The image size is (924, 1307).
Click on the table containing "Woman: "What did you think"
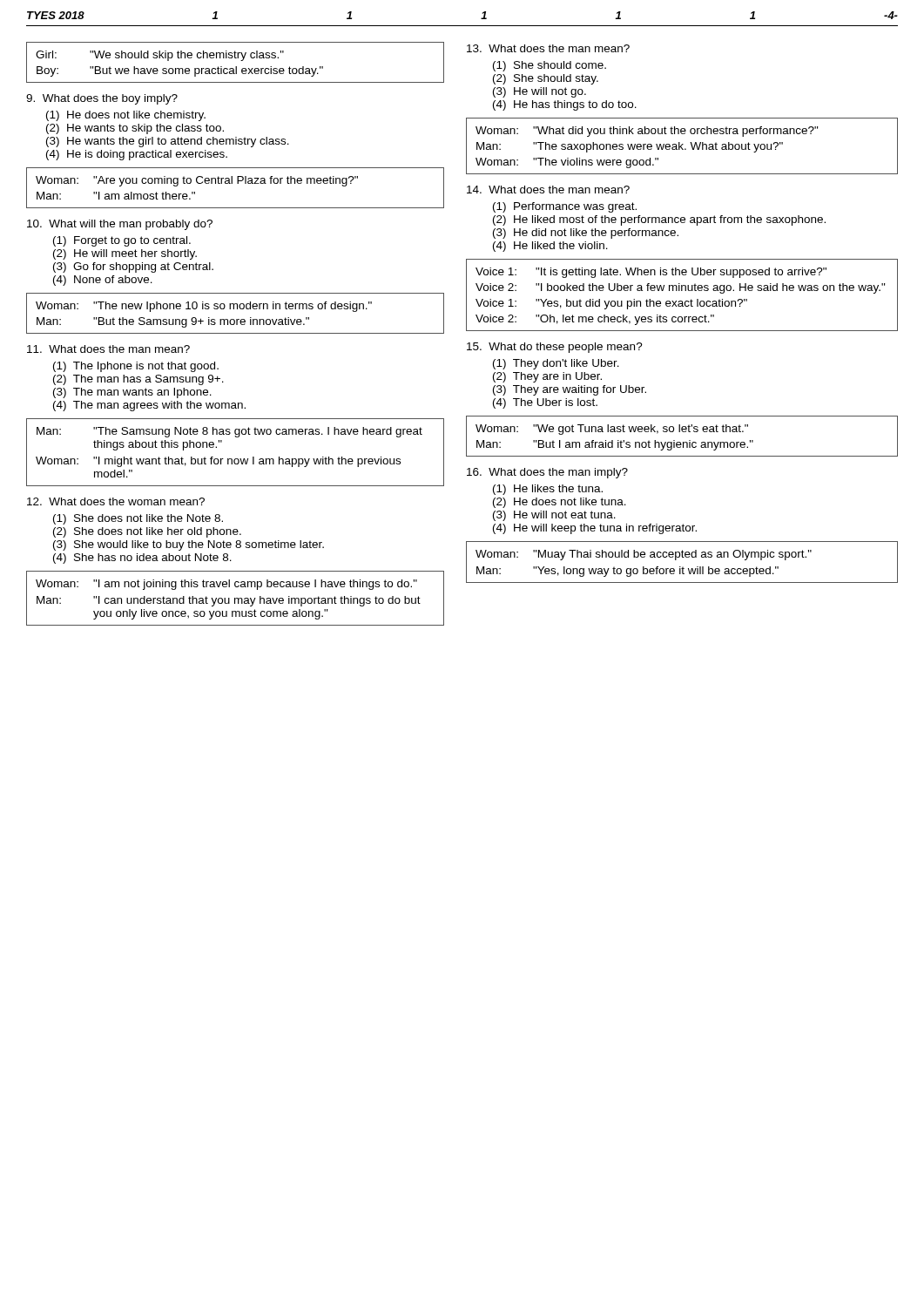point(682,146)
